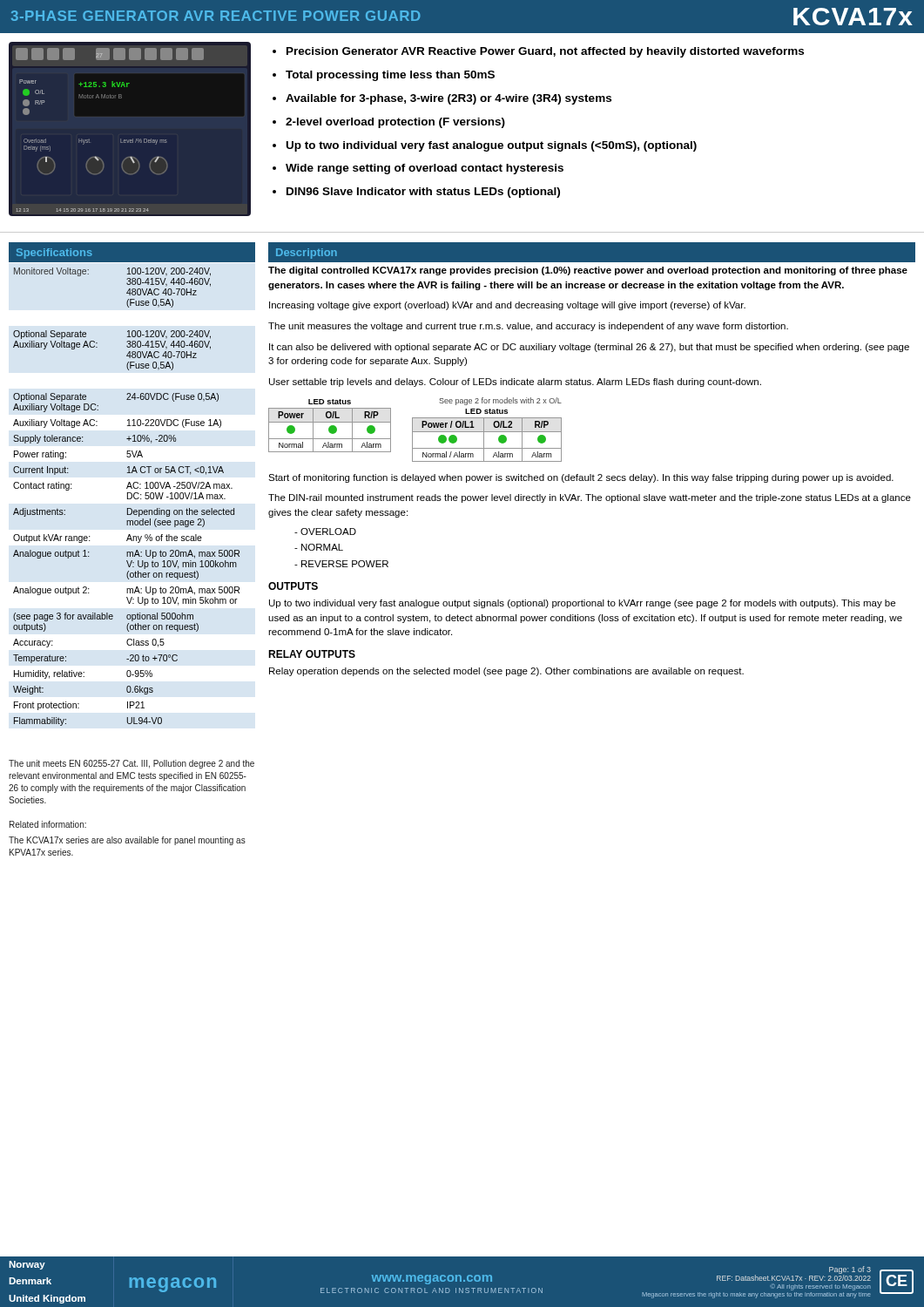Select the region starting "Increasing voltage give"
The width and height of the screenshot is (924, 1307).
tap(507, 305)
